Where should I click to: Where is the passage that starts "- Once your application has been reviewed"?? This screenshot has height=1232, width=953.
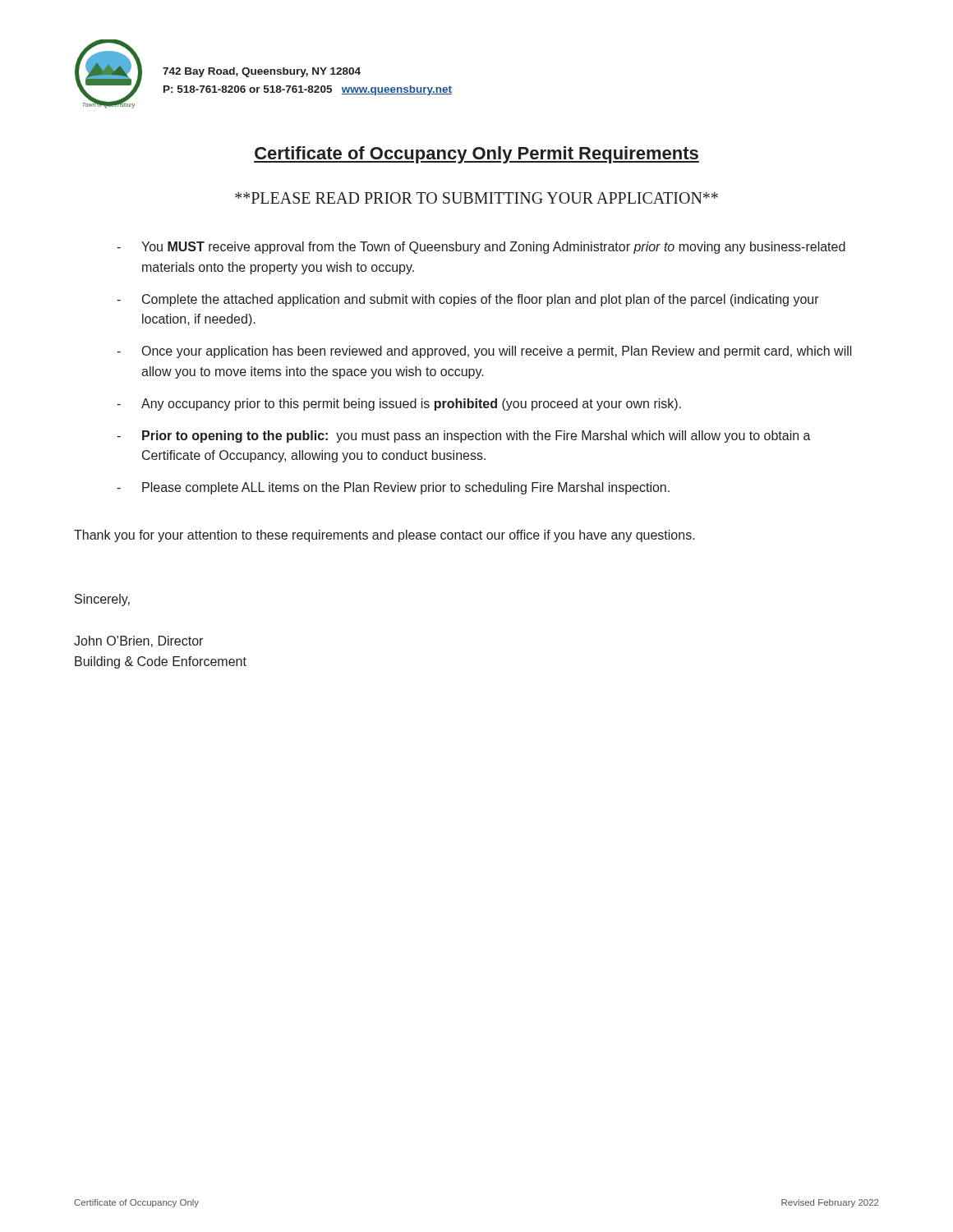click(x=490, y=362)
